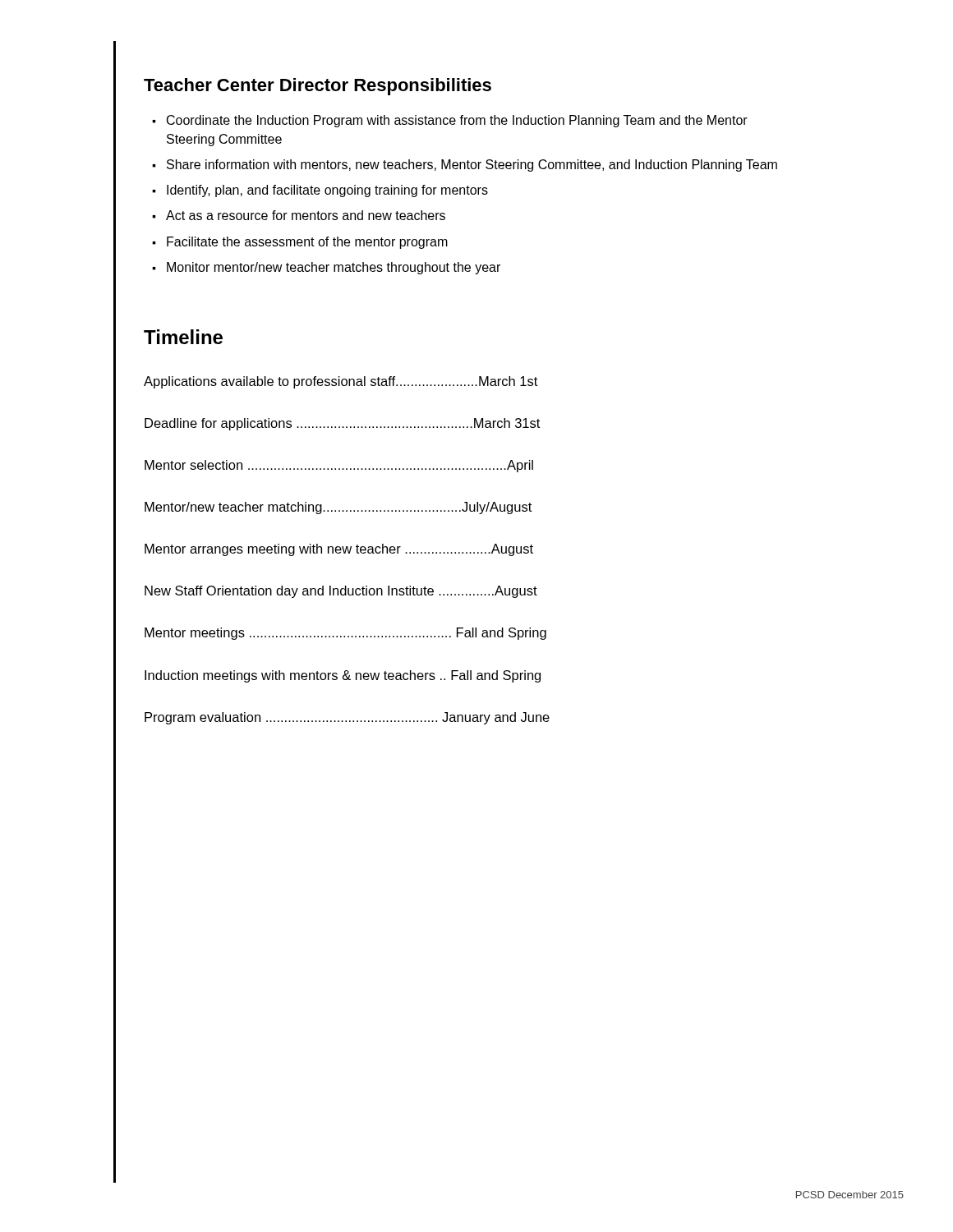Screen dimensions: 1232x953
Task: Find the section header that reads "Teacher Center Director Responsibilities"
Action: pos(464,86)
